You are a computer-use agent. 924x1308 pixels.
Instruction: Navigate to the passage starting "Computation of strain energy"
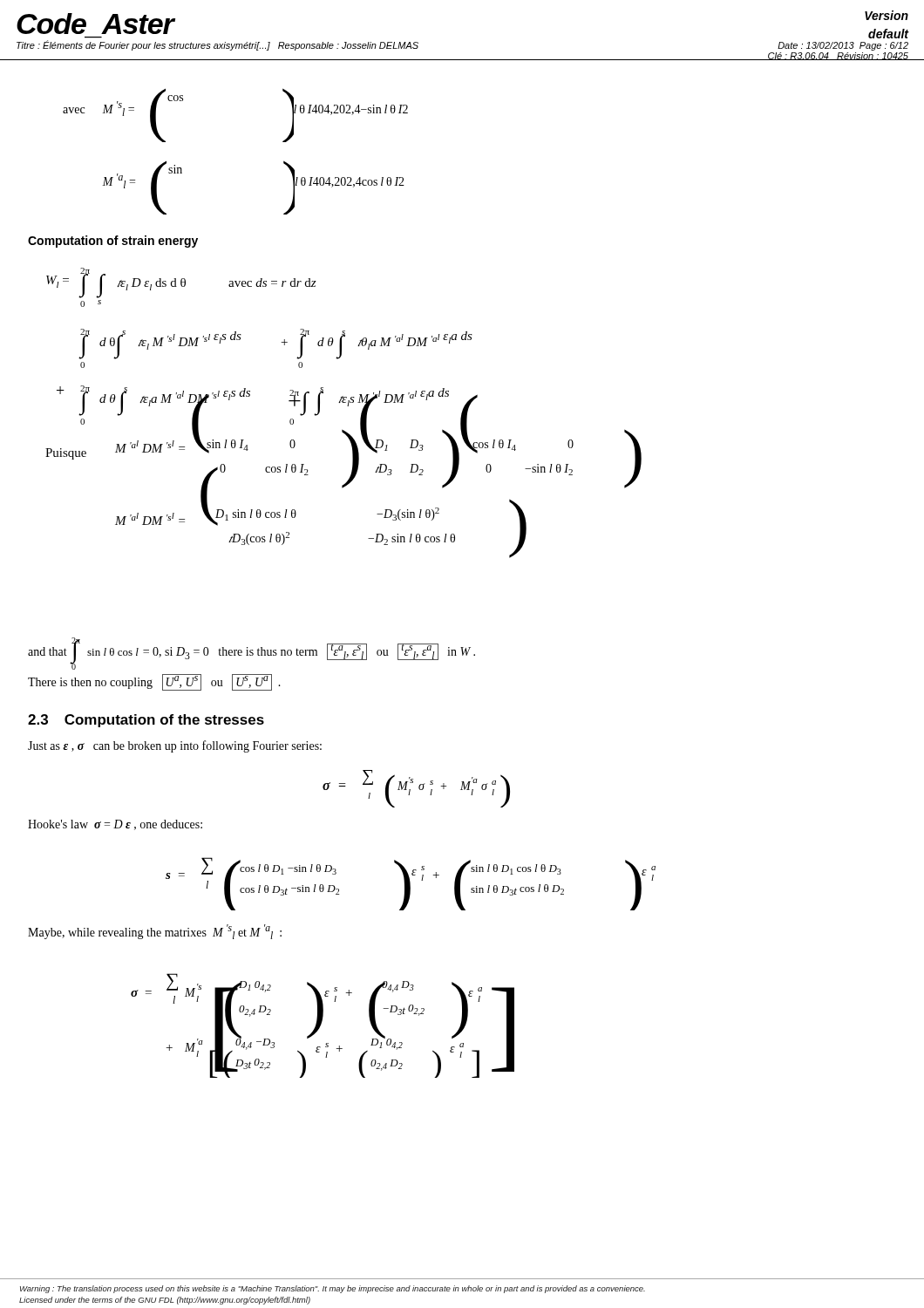[x=113, y=241]
